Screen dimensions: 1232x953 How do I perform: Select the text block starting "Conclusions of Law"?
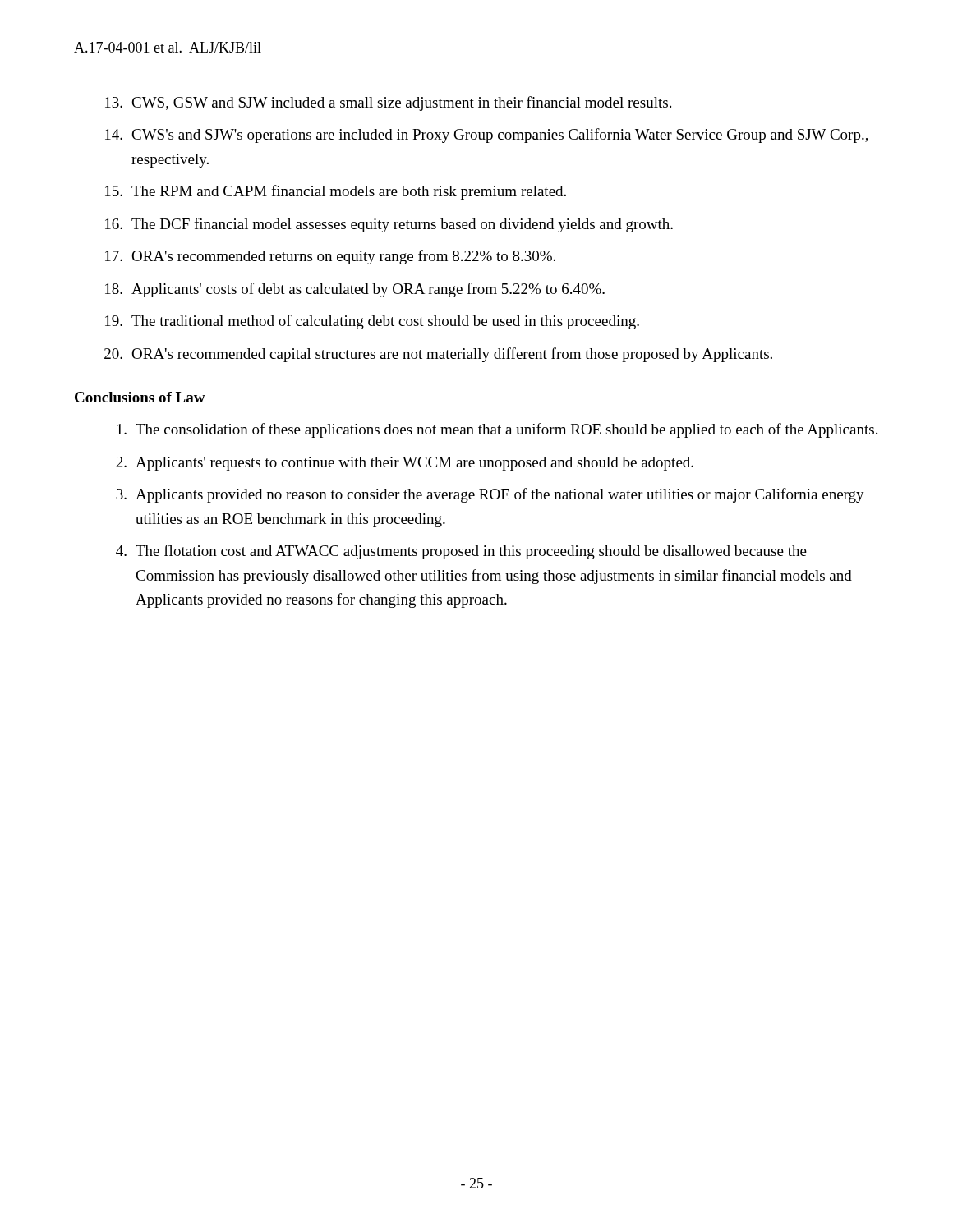(x=139, y=397)
